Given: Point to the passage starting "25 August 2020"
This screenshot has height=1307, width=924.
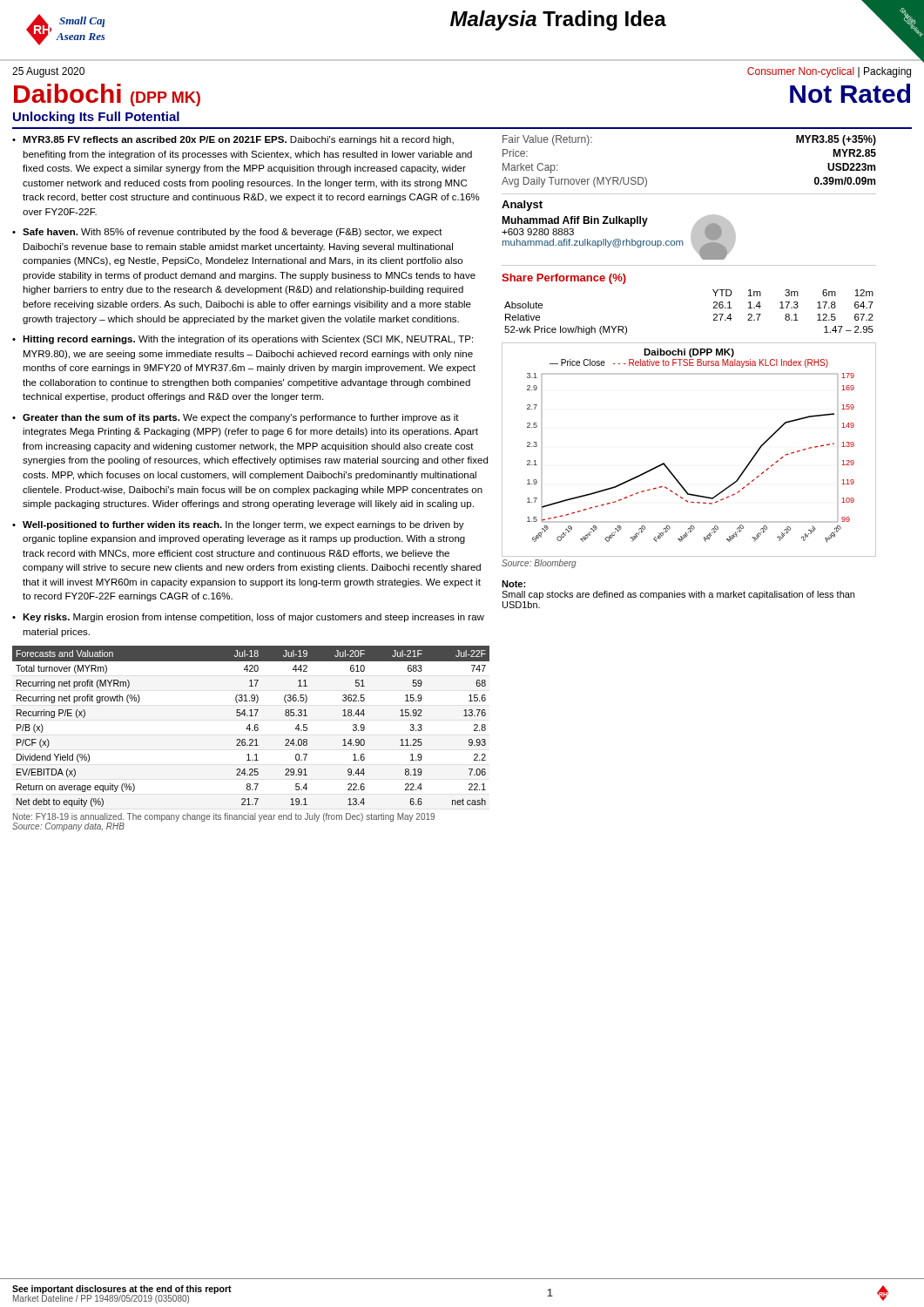Looking at the screenshot, I should pos(49,71).
